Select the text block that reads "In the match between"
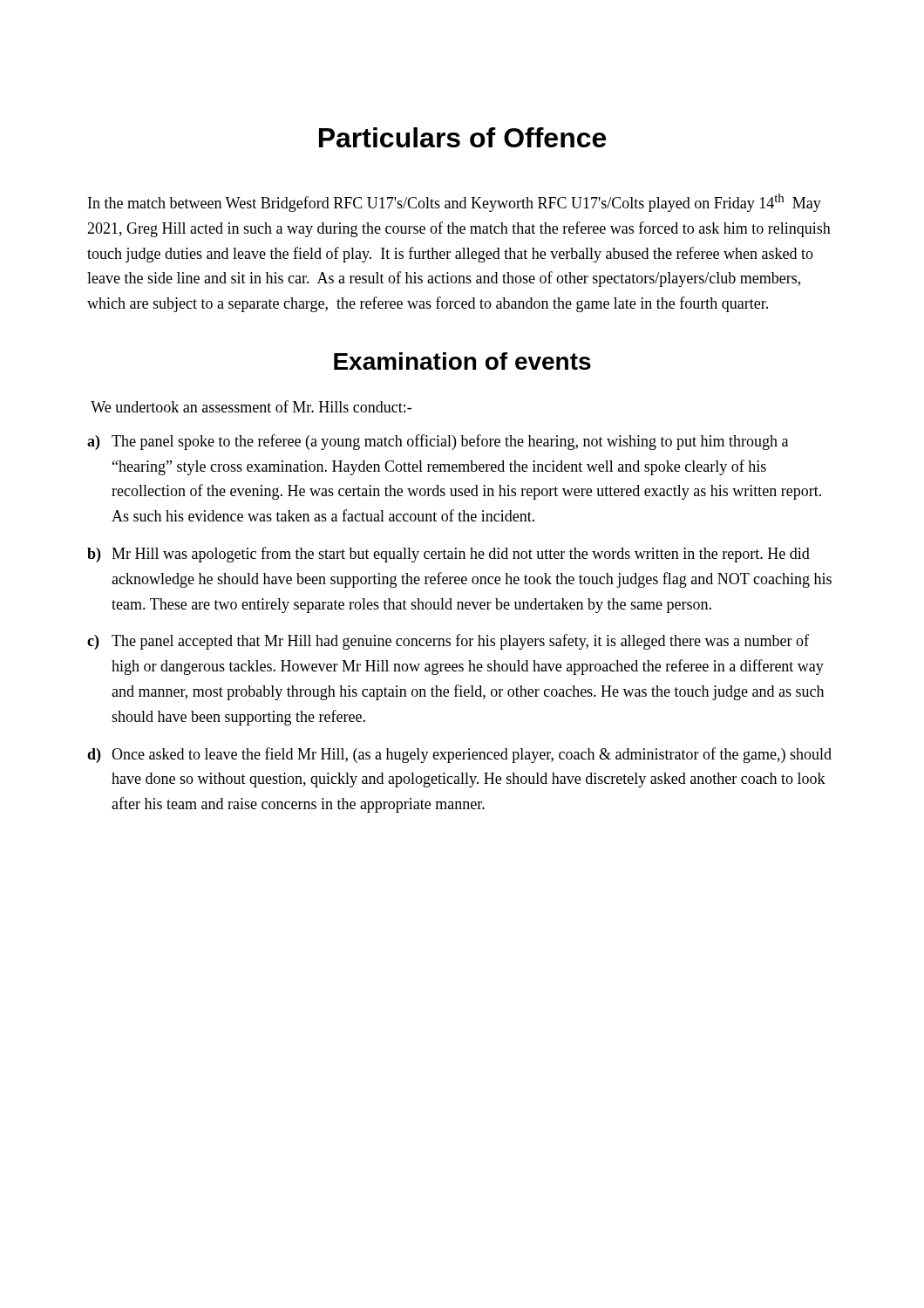This screenshot has width=924, height=1308. tap(459, 252)
